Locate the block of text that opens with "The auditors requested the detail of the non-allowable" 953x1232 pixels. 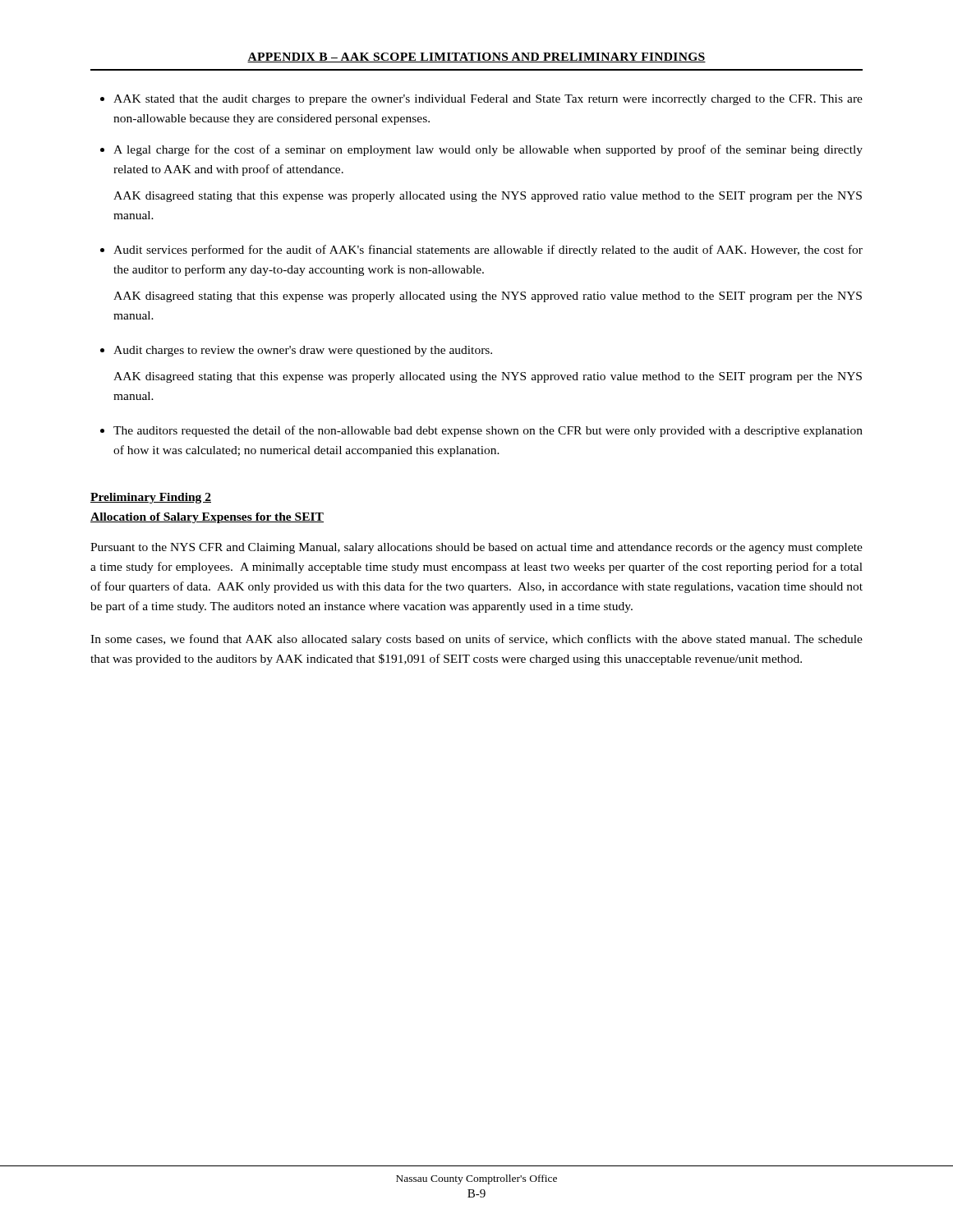point(488,440)
